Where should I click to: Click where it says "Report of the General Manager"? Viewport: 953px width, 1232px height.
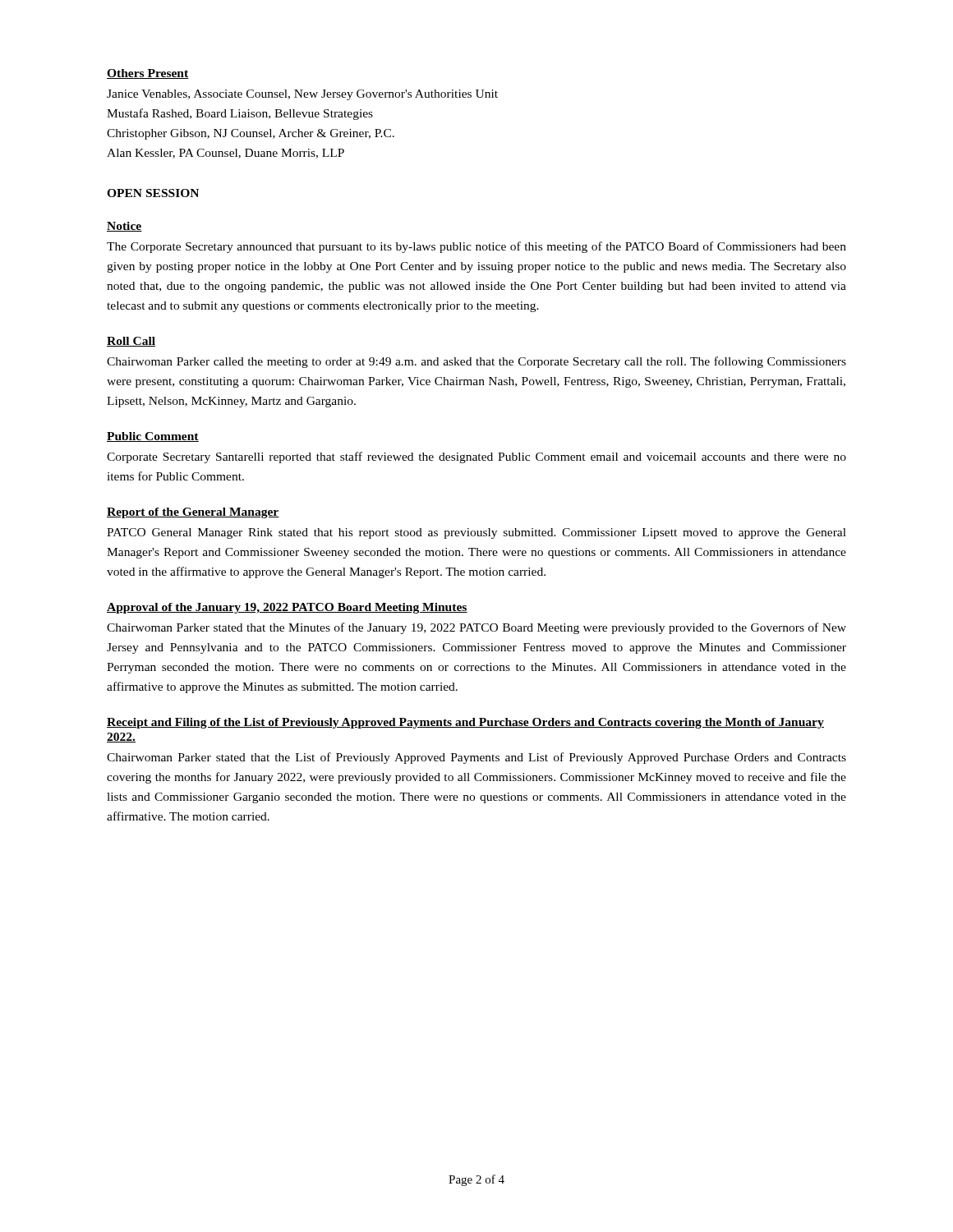click(193, 511)
